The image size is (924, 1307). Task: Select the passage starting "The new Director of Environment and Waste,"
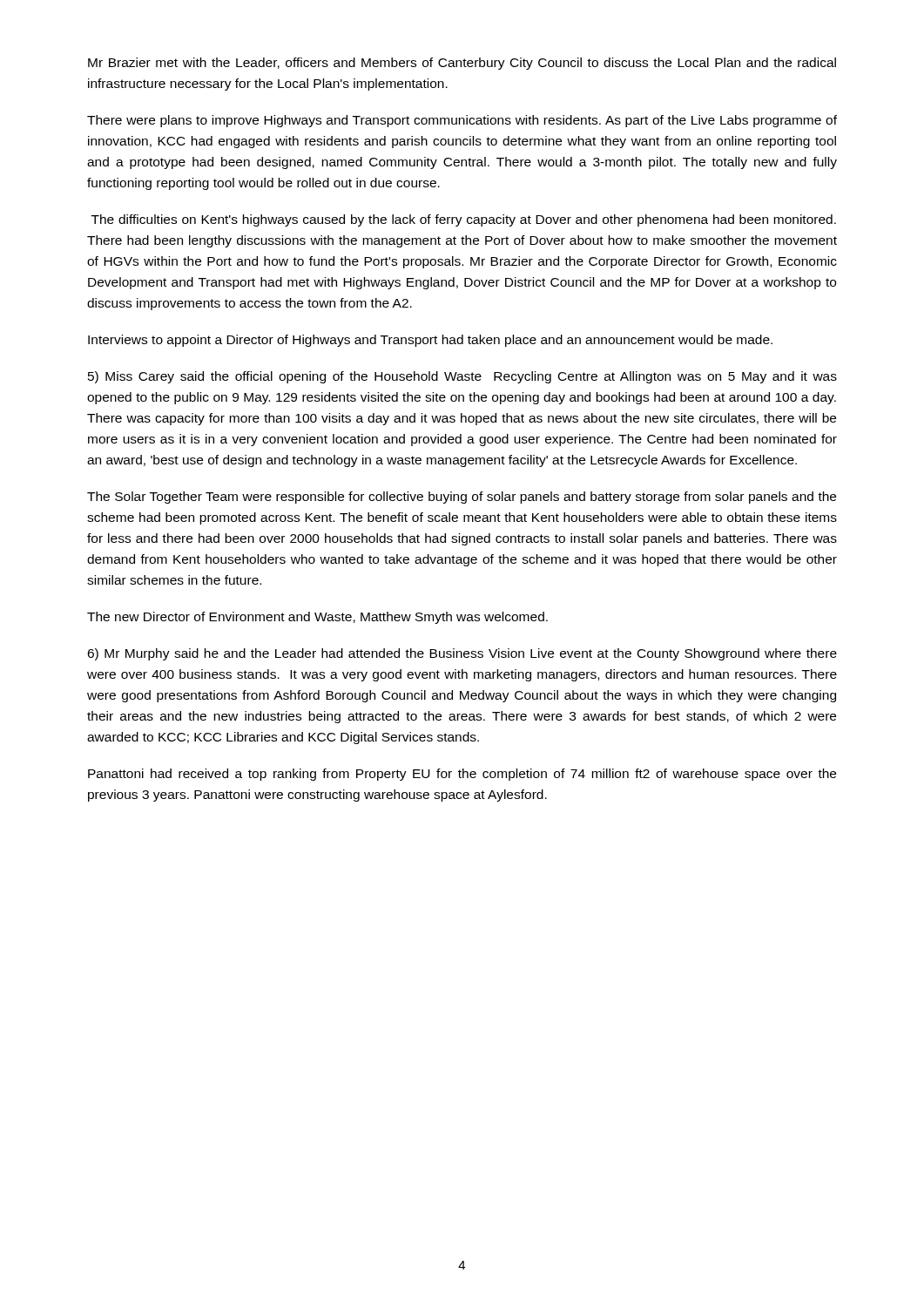click(318, 617)
